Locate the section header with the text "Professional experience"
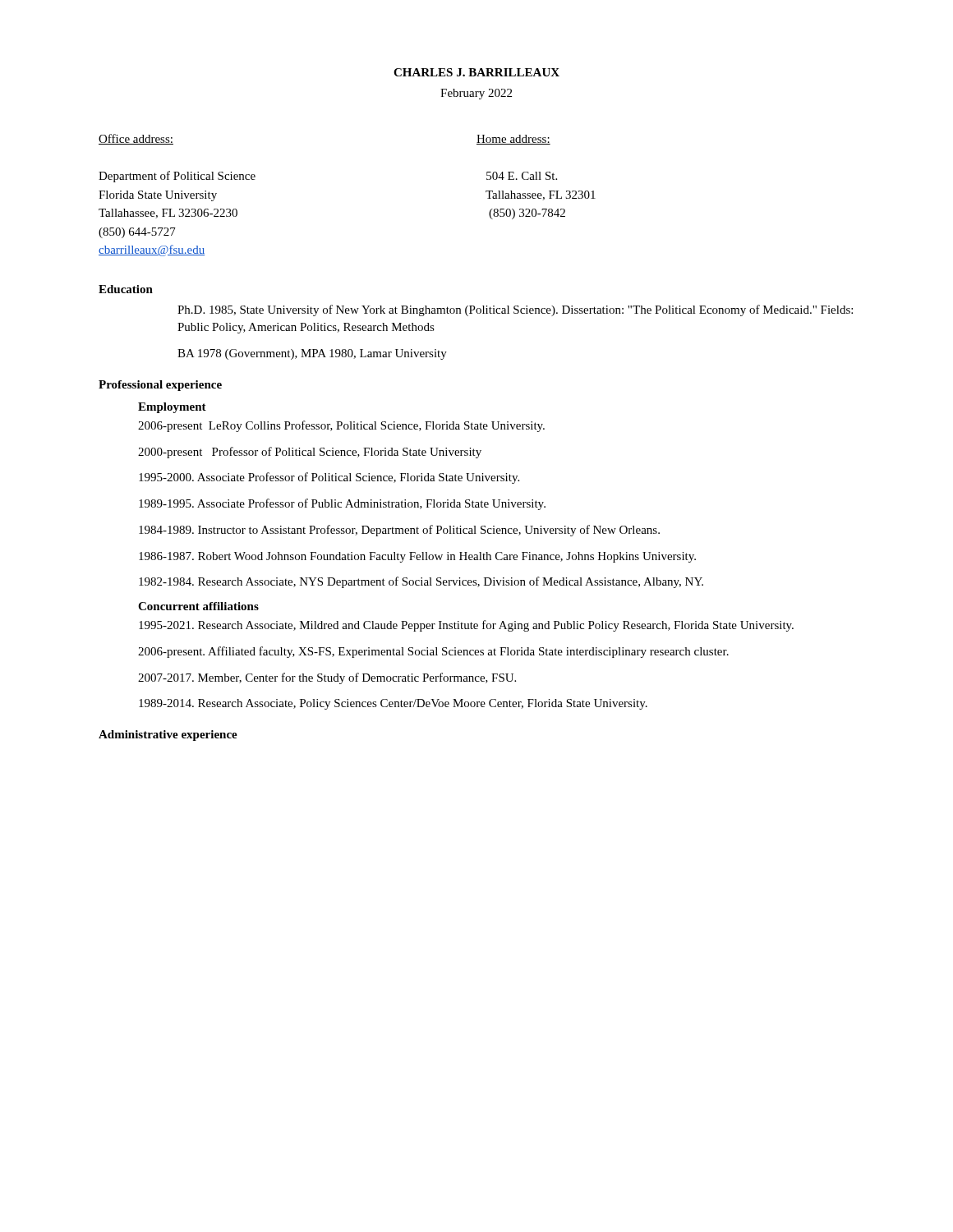 coord(160,384)
